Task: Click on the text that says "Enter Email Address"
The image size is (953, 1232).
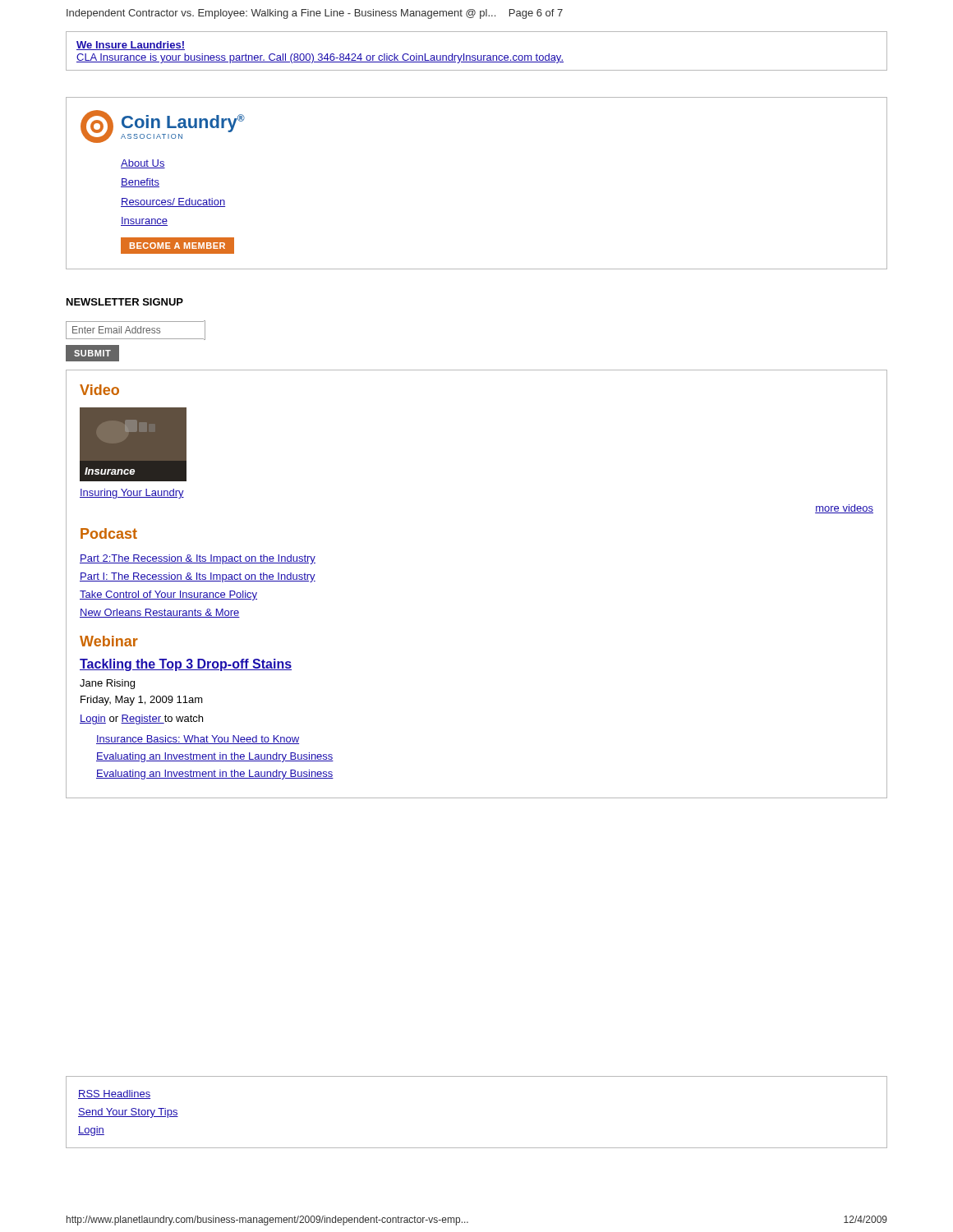Action: pyautogui.click(x=136, y=330)
